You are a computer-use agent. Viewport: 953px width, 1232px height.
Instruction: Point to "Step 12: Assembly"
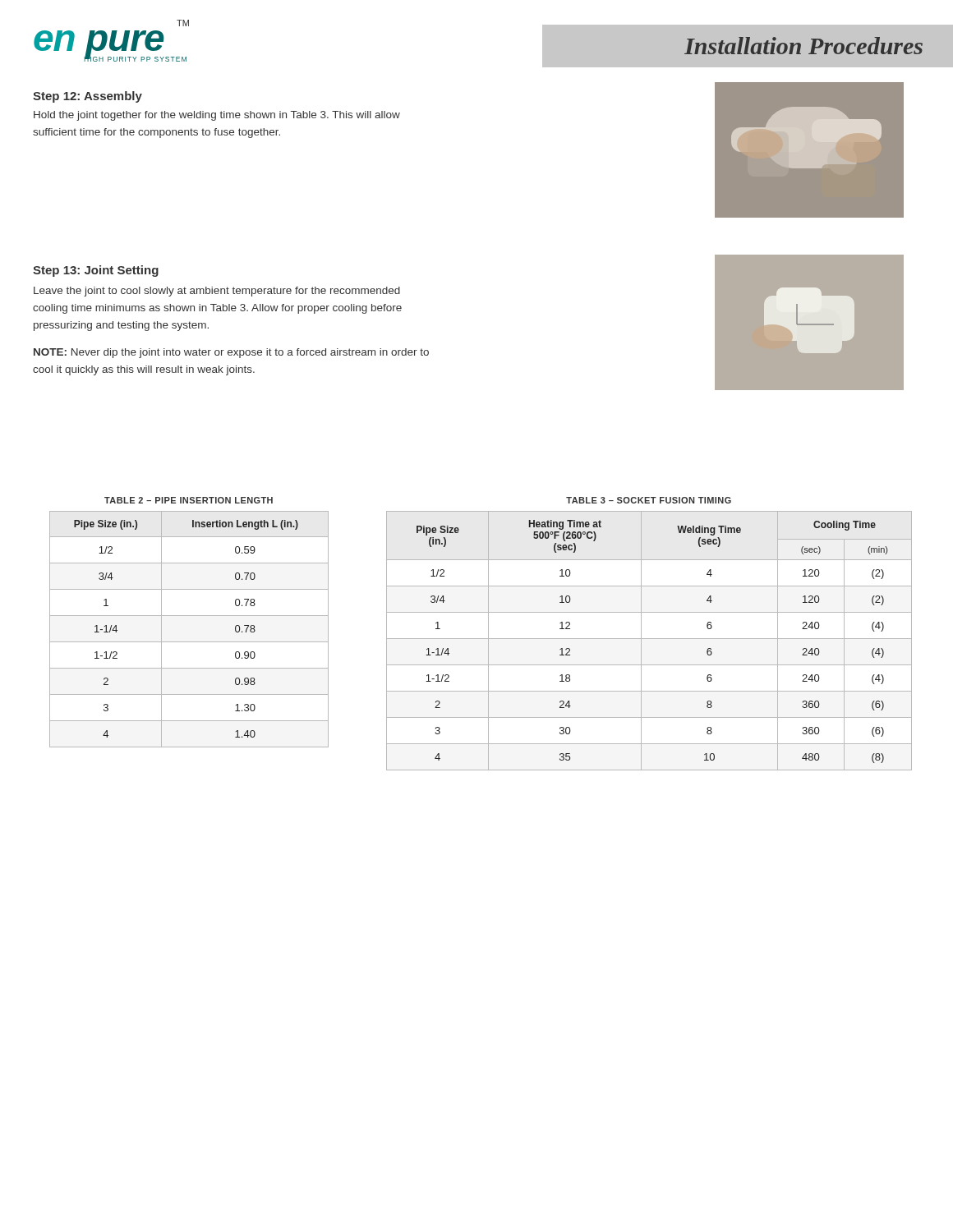(87, 96)
